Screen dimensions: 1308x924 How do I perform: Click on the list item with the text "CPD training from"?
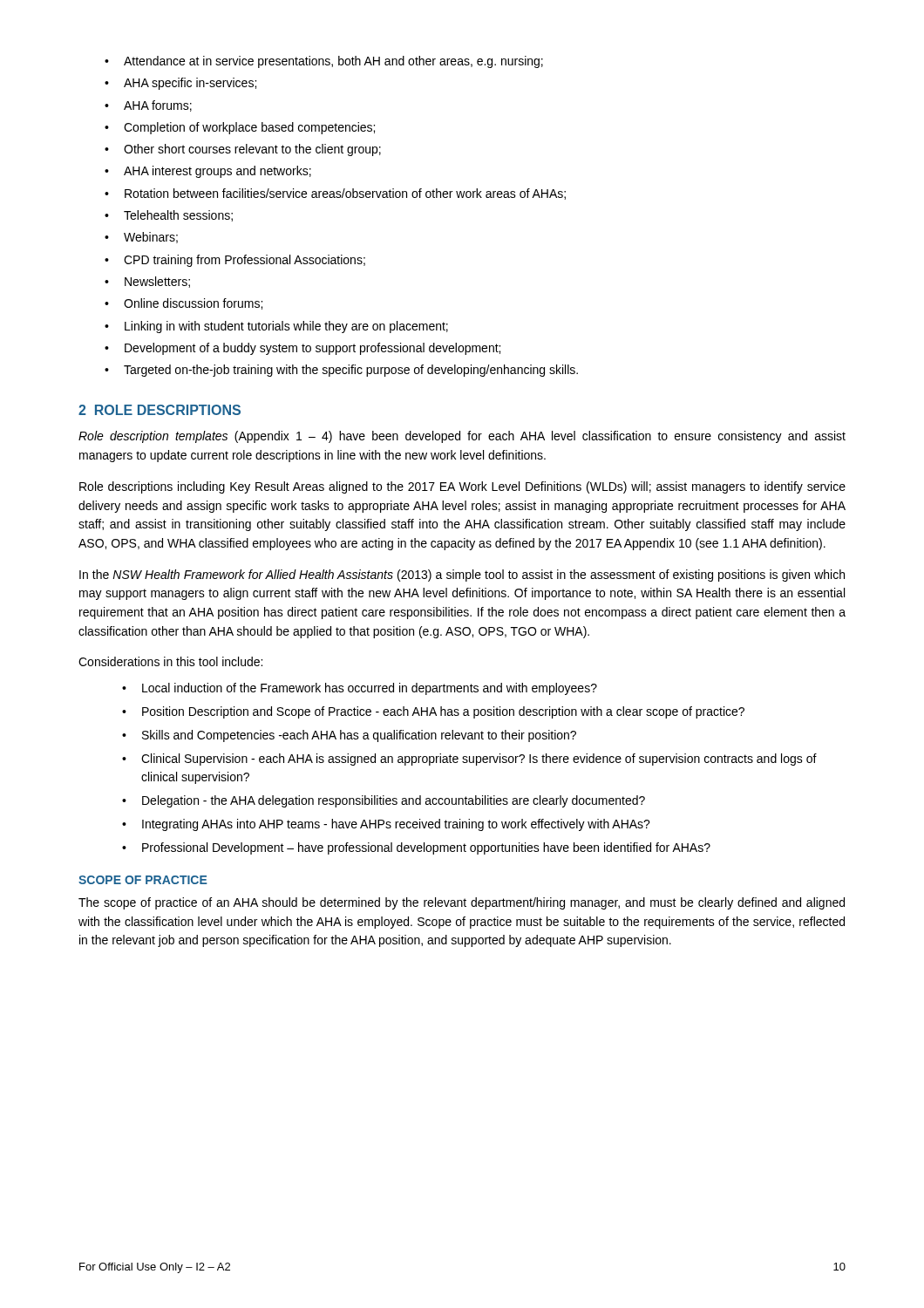[x=235, y=261]
